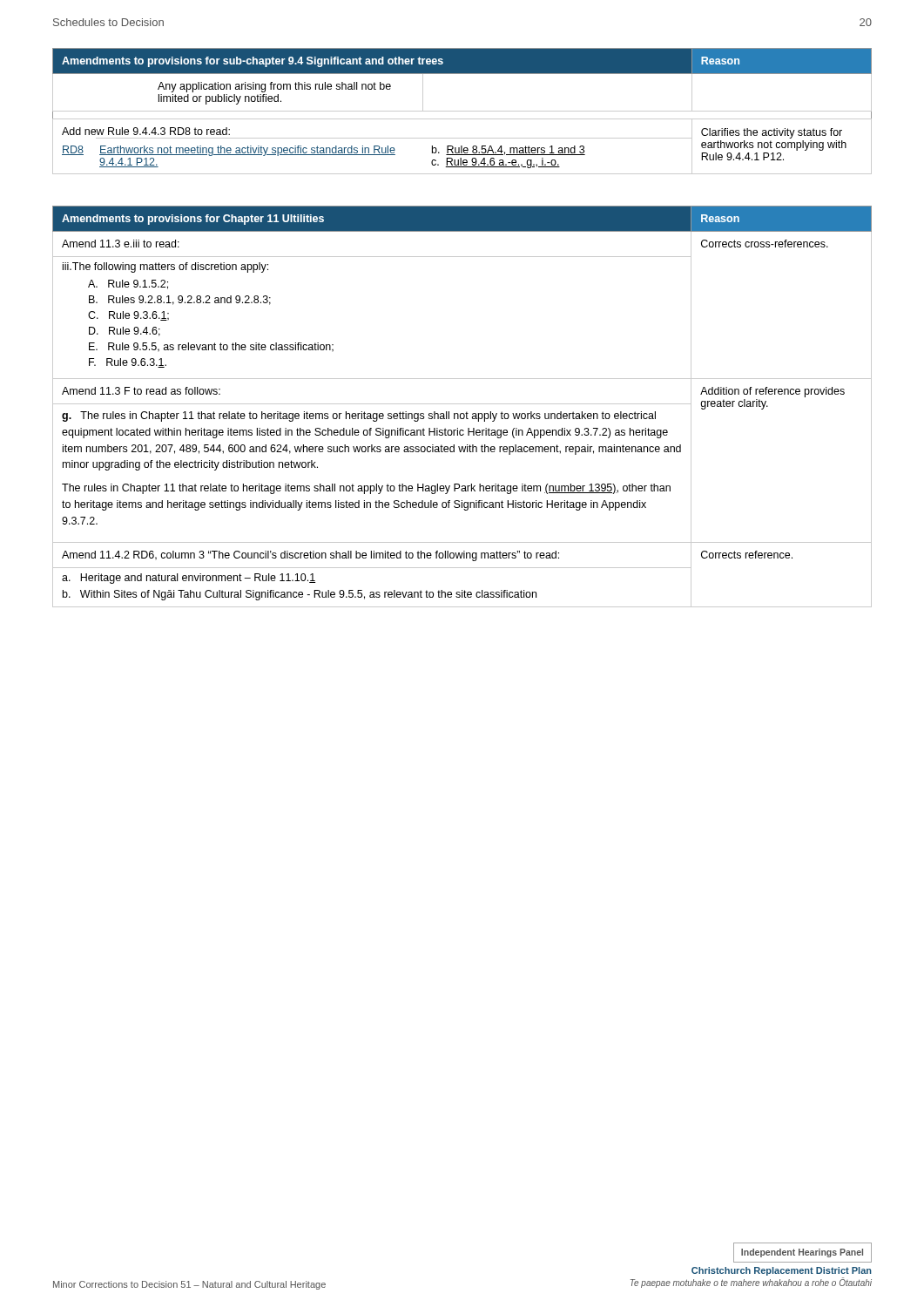This screenshot has height=1307, width=924.
Task: Select the table that reads "Clarifies the activity status"
Action: point(462,111)
